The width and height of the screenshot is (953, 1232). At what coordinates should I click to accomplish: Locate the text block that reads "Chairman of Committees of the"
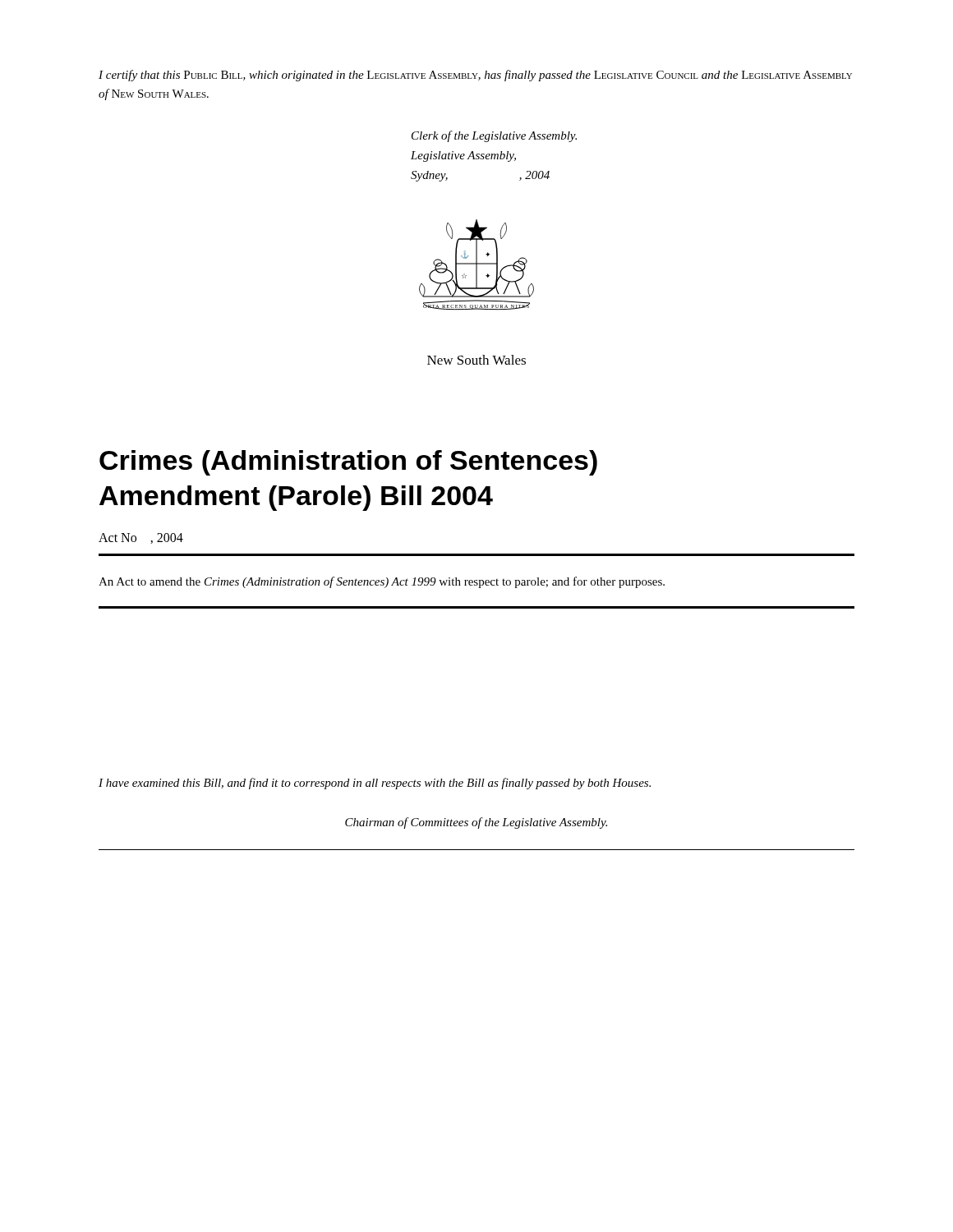476,822
